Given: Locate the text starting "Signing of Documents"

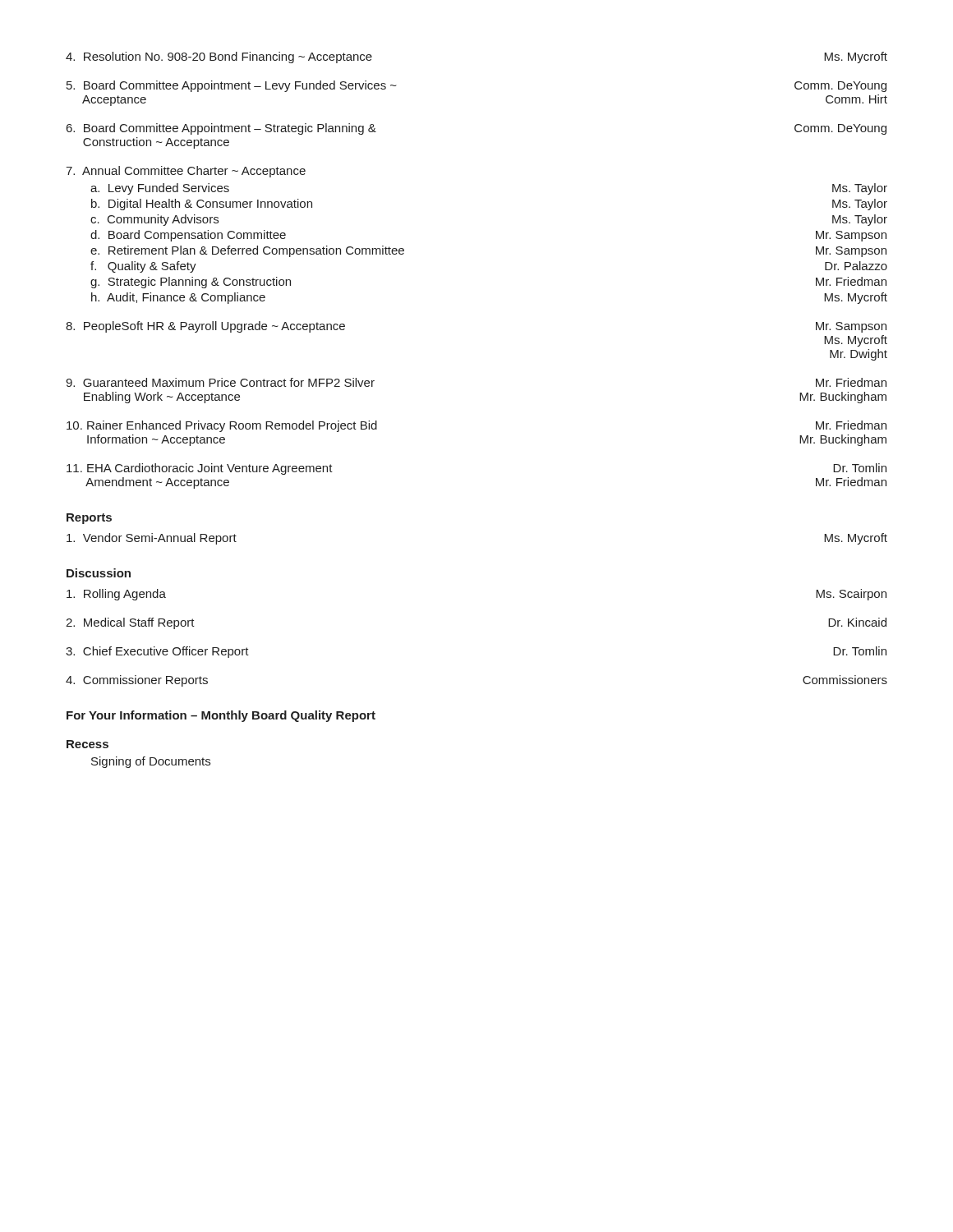Looking at the screenshot, I should [x=151, y=761].
